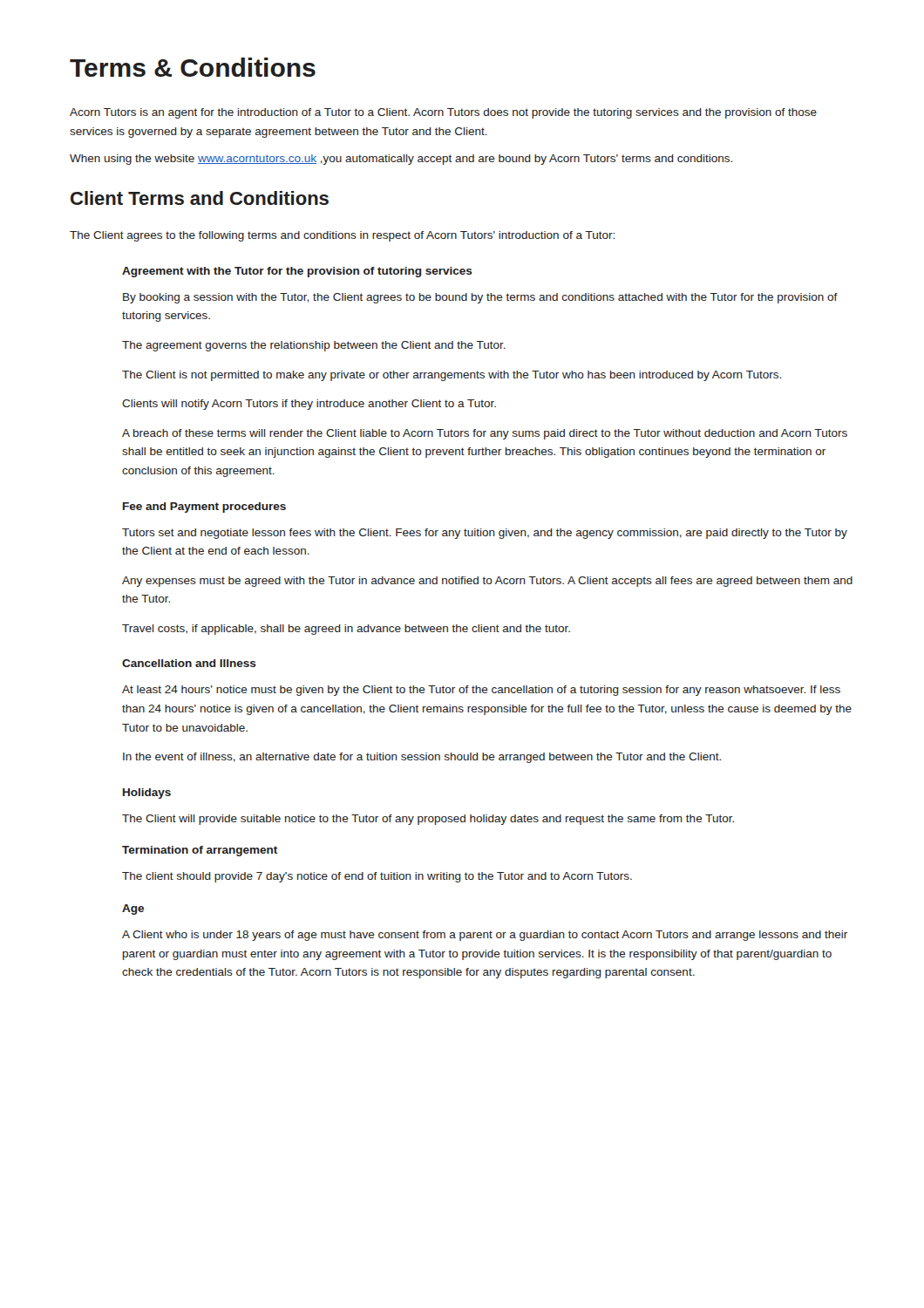
Task: Find the section header on this page that starts "Agreement with the Tutor for"
Action: click(297, 270)
